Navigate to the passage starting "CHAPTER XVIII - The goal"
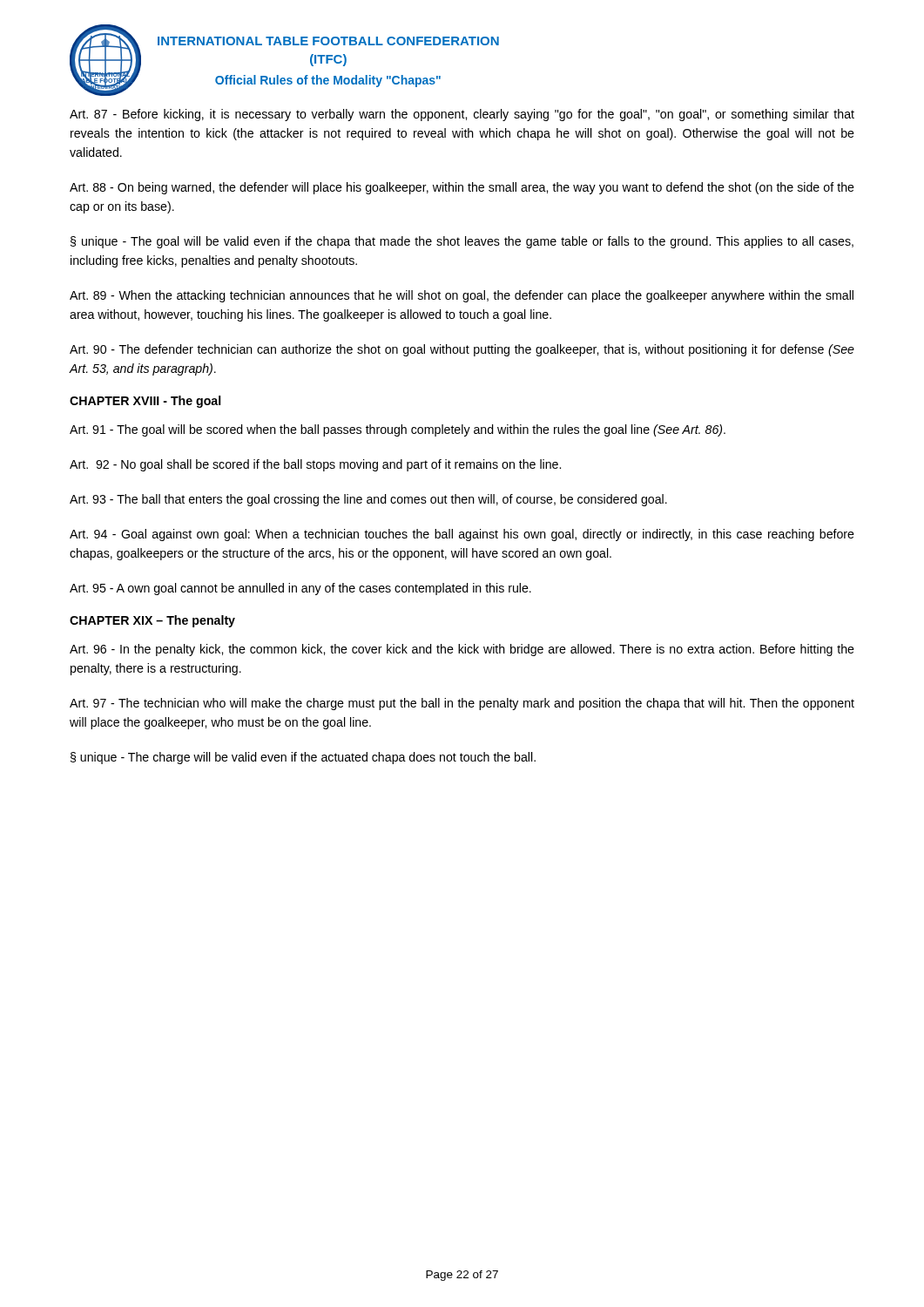The image size is (924, 1307). coord(146,401)
